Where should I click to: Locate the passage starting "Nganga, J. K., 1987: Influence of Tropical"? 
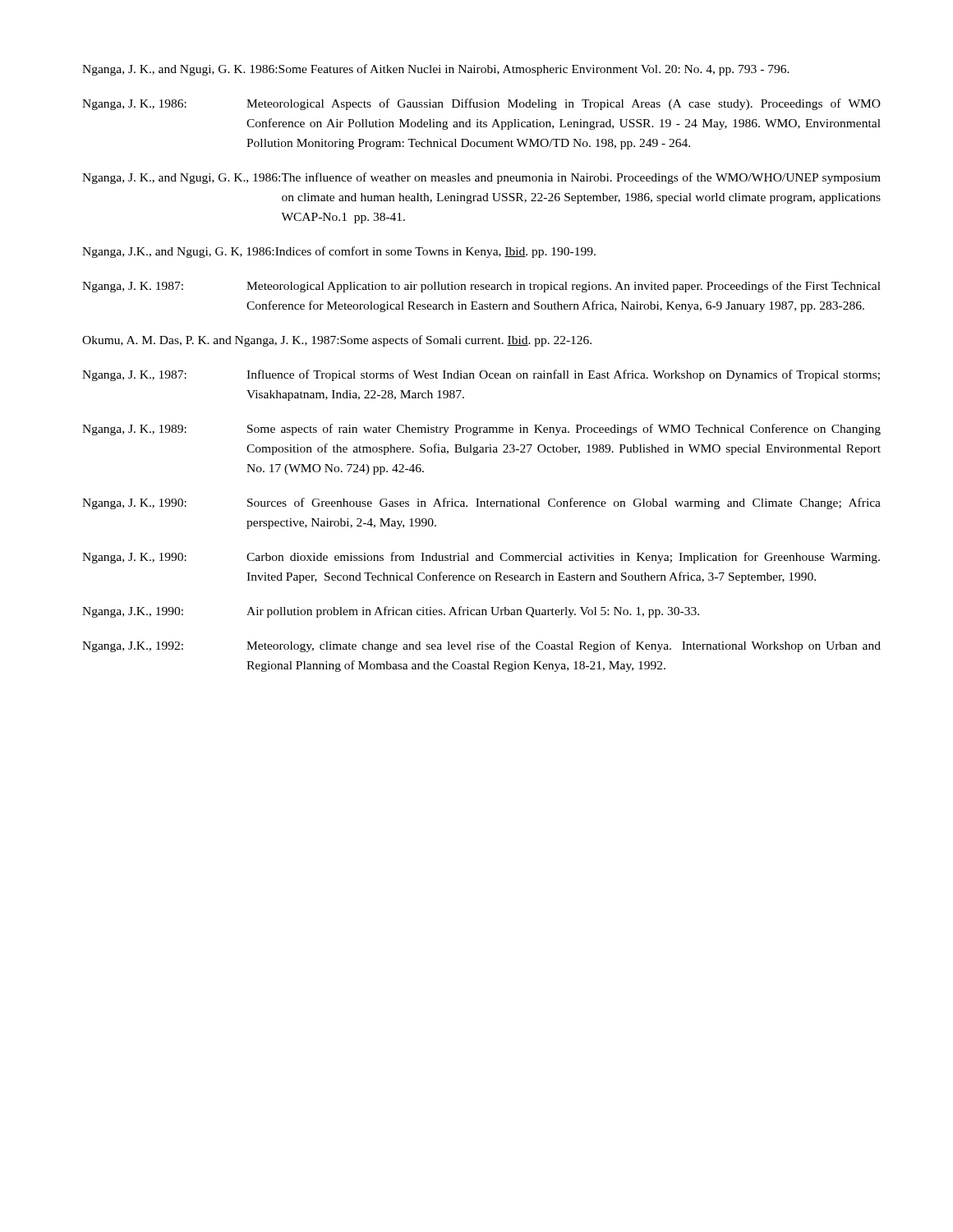481,385
